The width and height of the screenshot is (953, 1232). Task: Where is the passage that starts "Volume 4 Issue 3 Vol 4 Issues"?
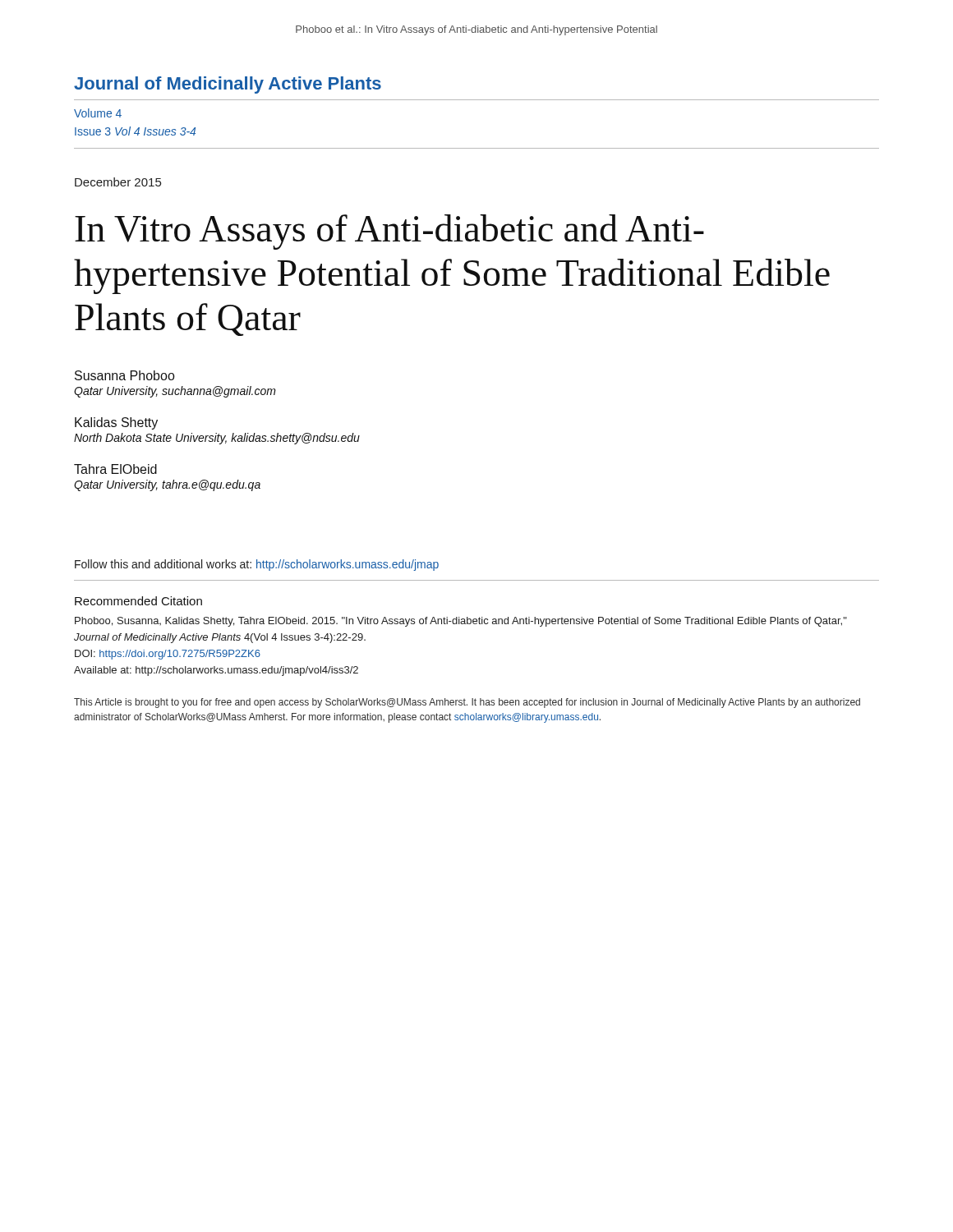[98, 113]
